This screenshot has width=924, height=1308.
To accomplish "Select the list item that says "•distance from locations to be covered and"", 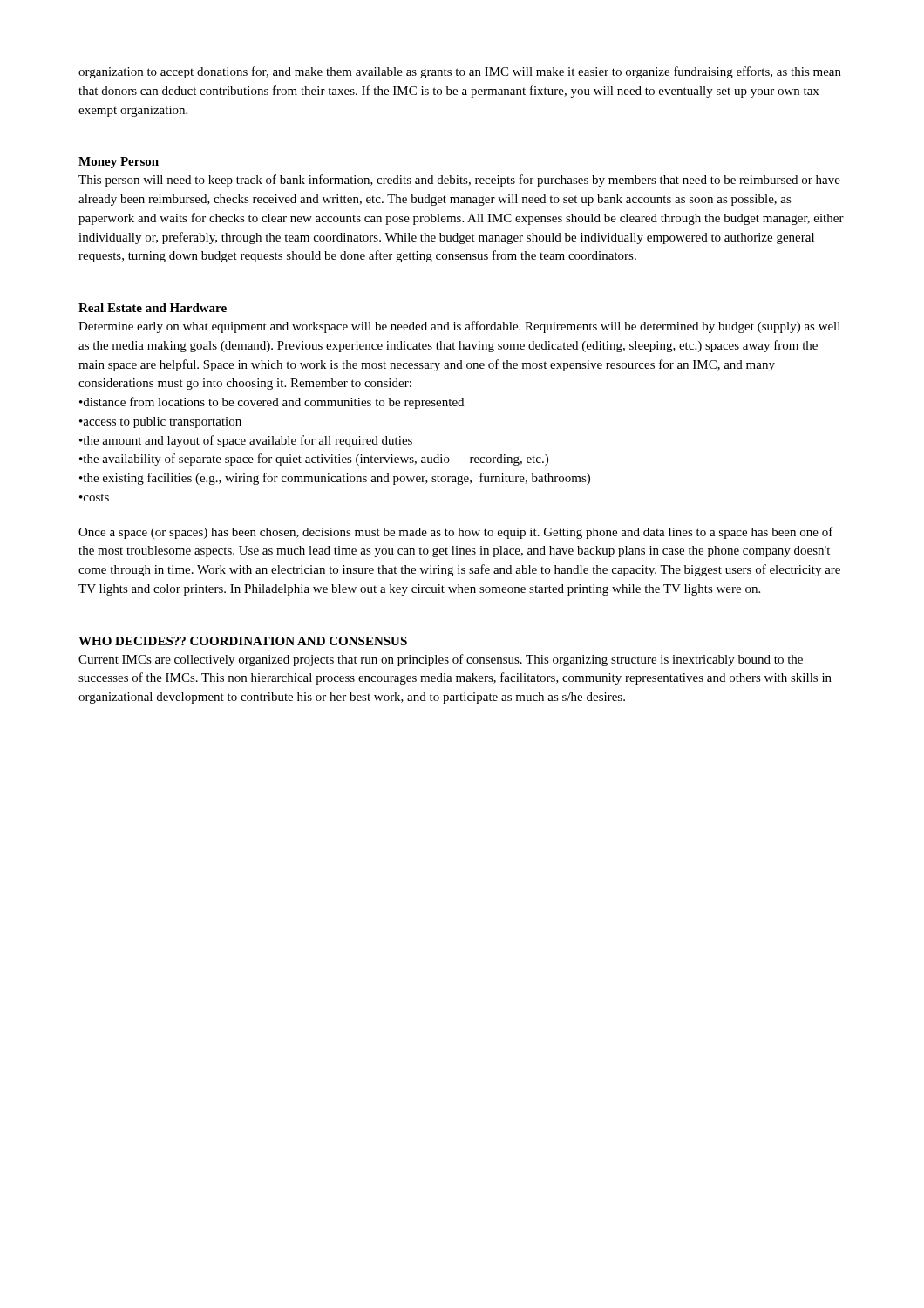I will [271, 402].
